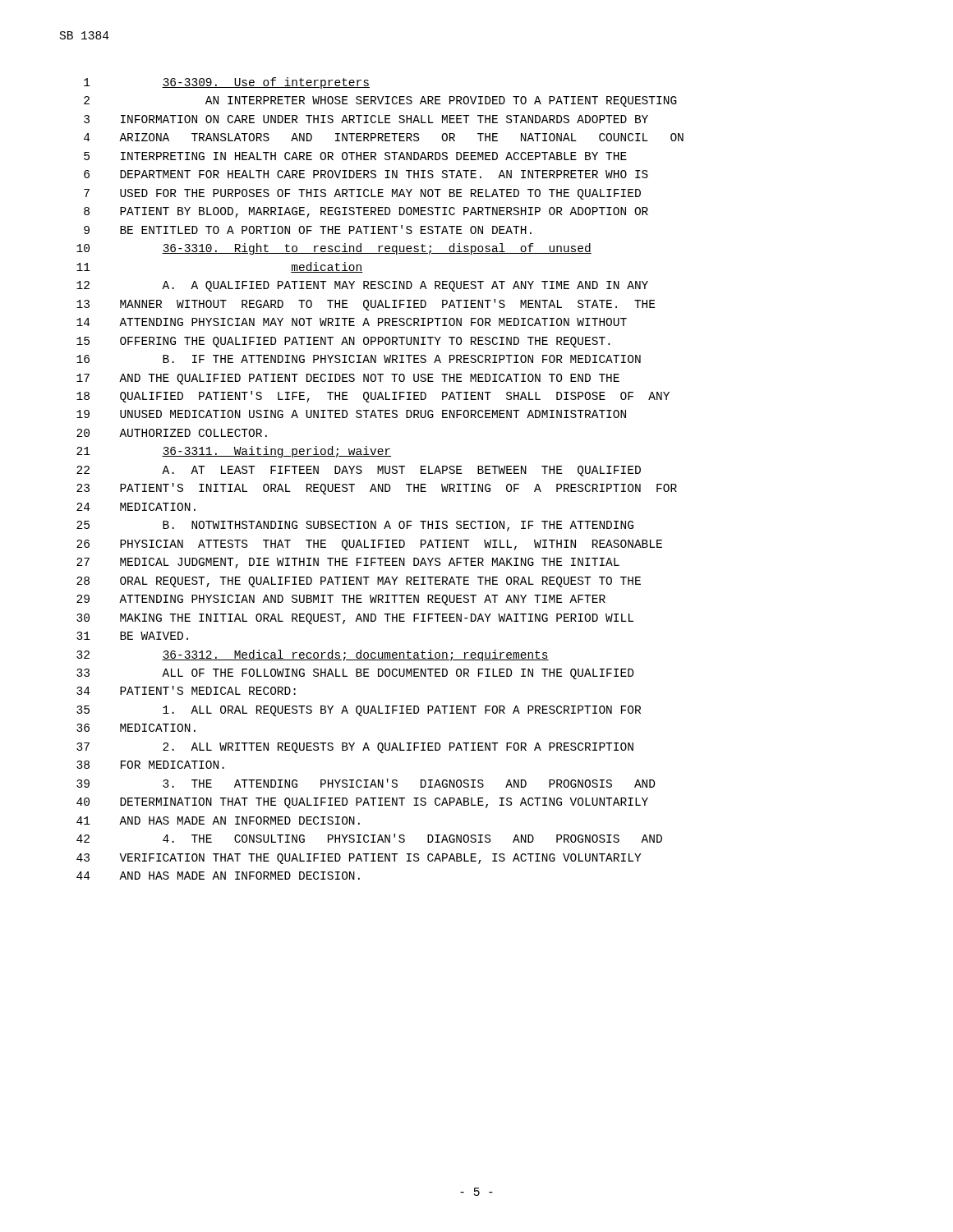Navigate to the region starting "1 36-3309. Use of"
This screenshot has height=1232, width=953.
click(x=476, y=480)
